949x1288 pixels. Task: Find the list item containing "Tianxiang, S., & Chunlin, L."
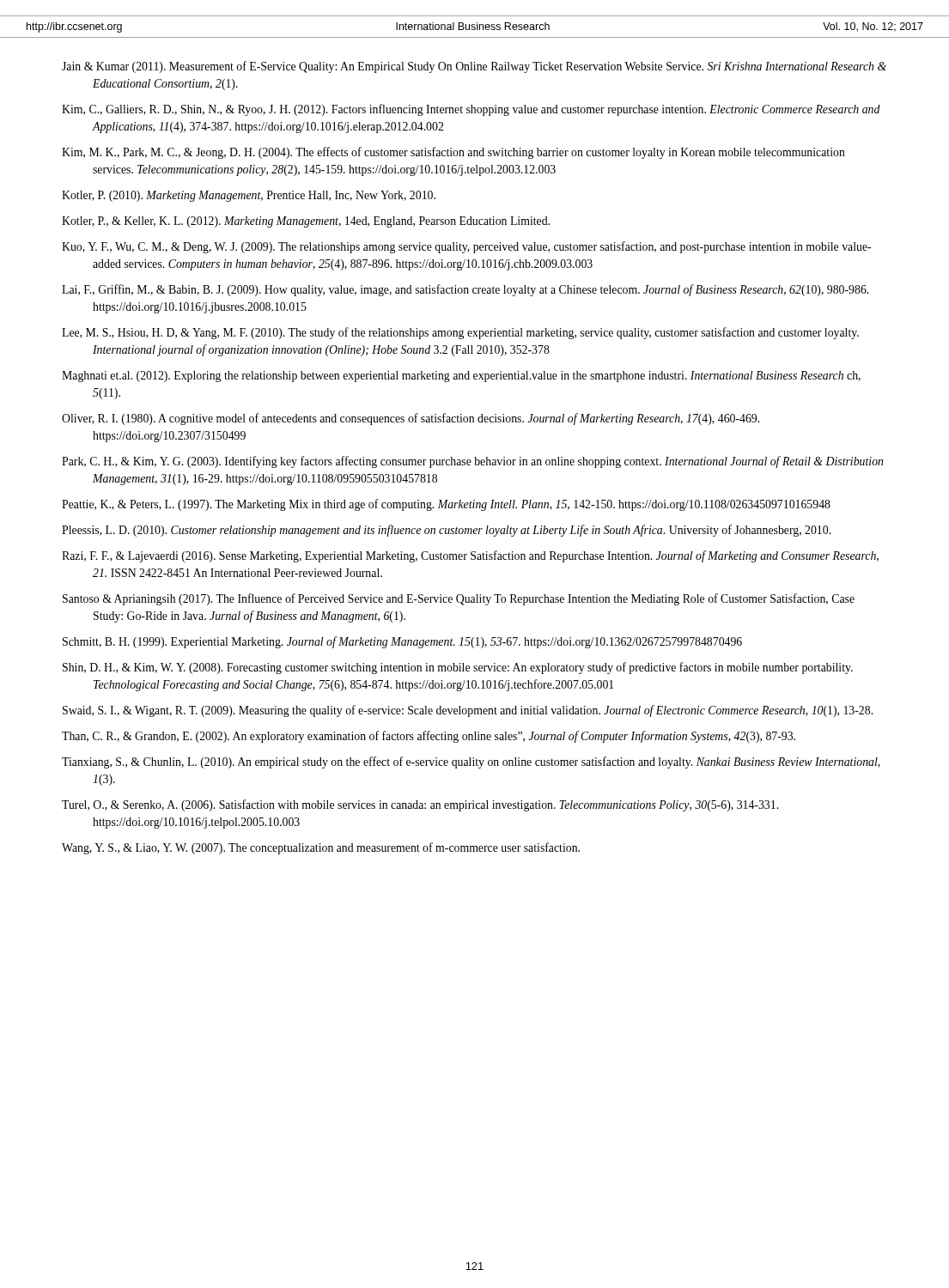[x=471, y=771]
